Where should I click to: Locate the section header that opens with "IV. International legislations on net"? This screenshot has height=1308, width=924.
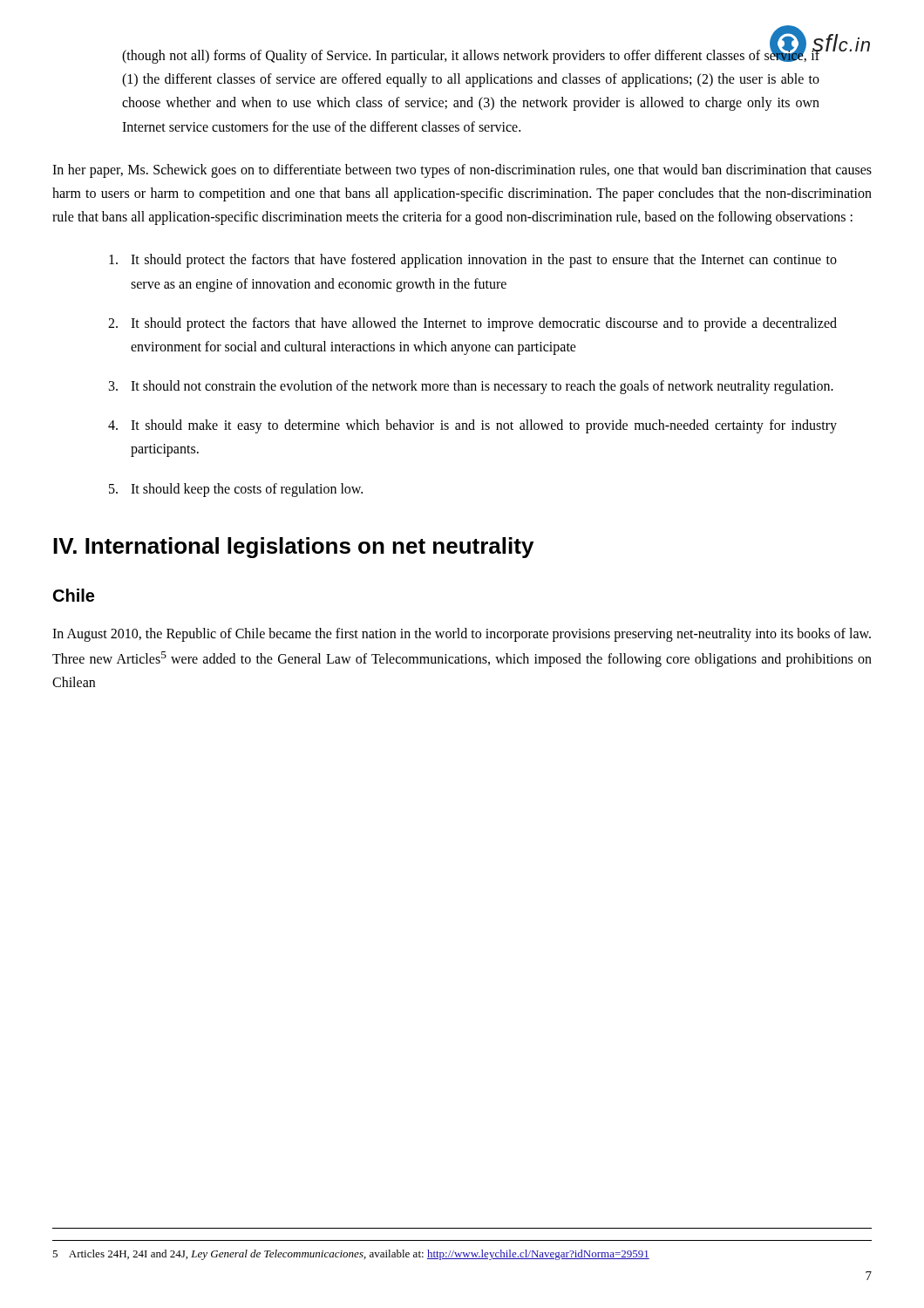tap(293, 546)
